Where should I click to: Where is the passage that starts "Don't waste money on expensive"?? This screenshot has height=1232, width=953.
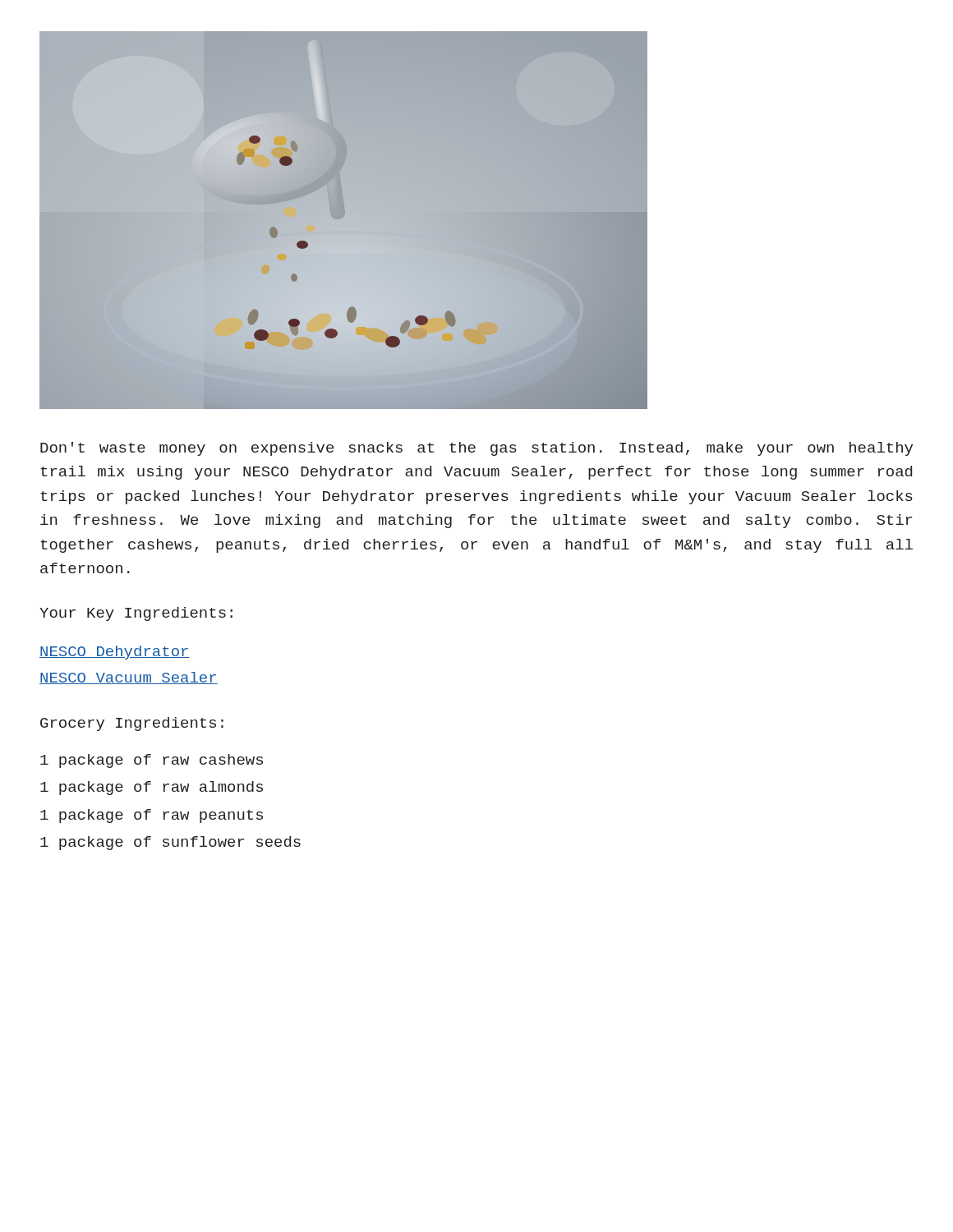pos(476,509)
